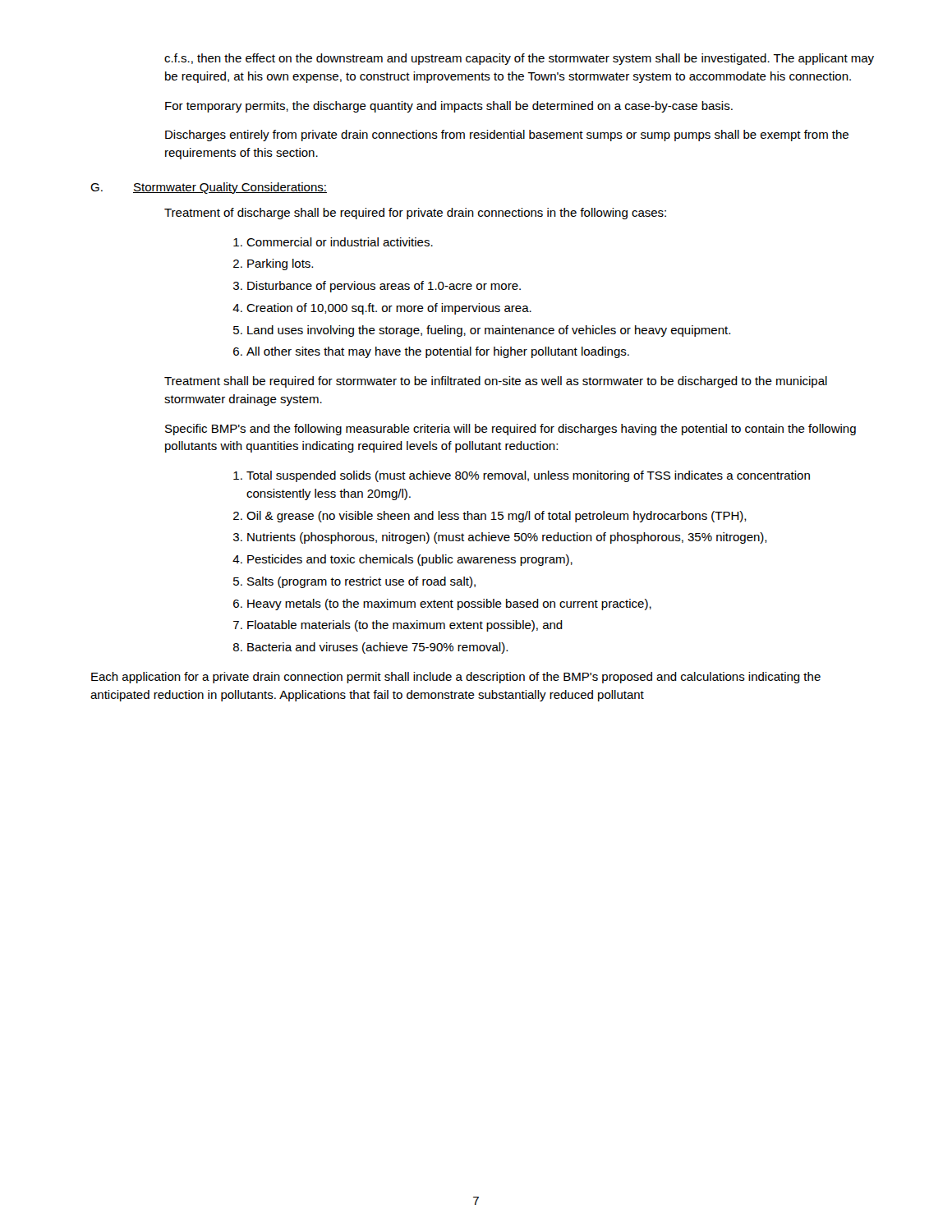Find the block starting "All other sites that may"
952x1232 pixels.
[562, 352]
